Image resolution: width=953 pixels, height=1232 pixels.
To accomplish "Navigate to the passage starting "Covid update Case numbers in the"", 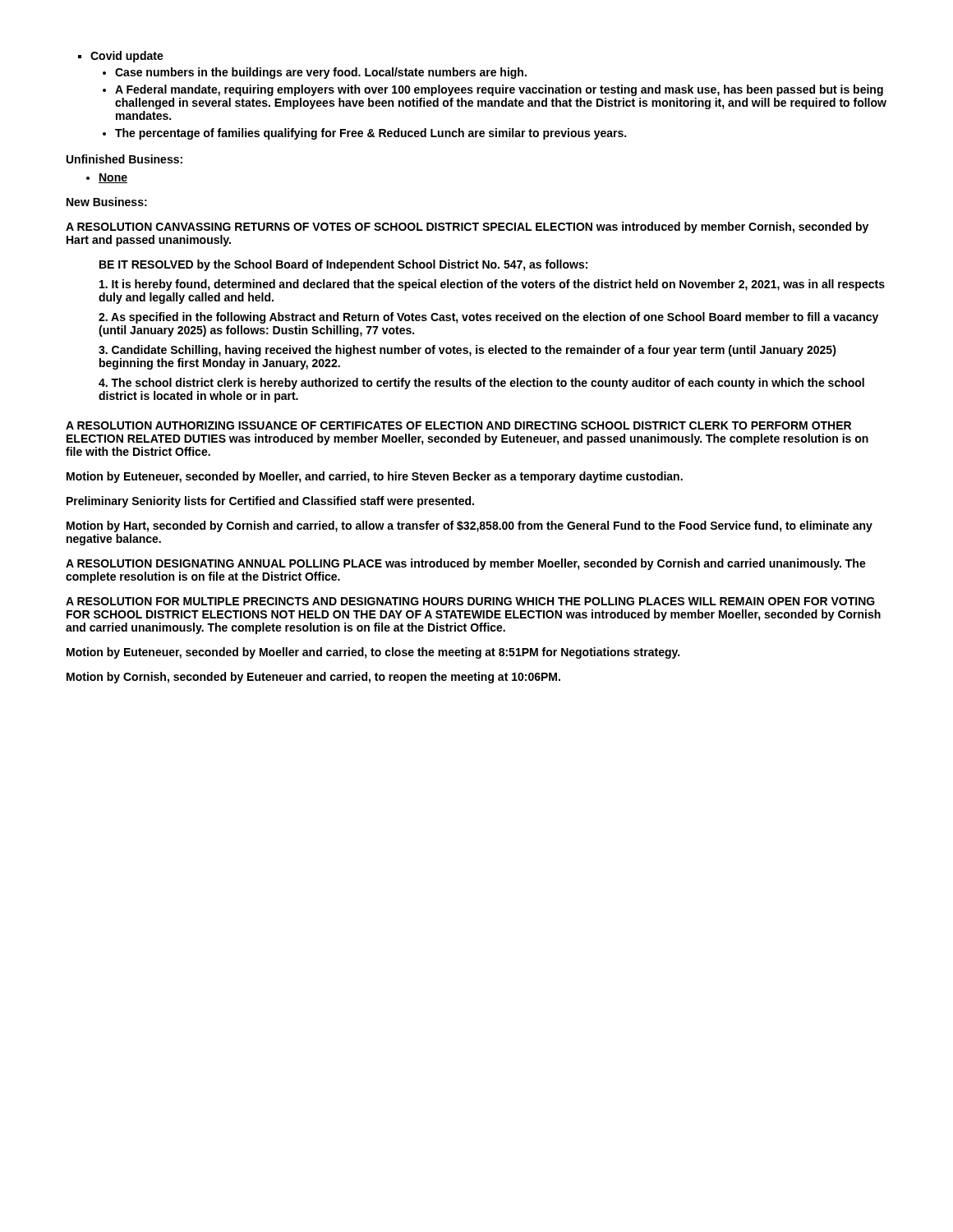I will coord(476,94).
